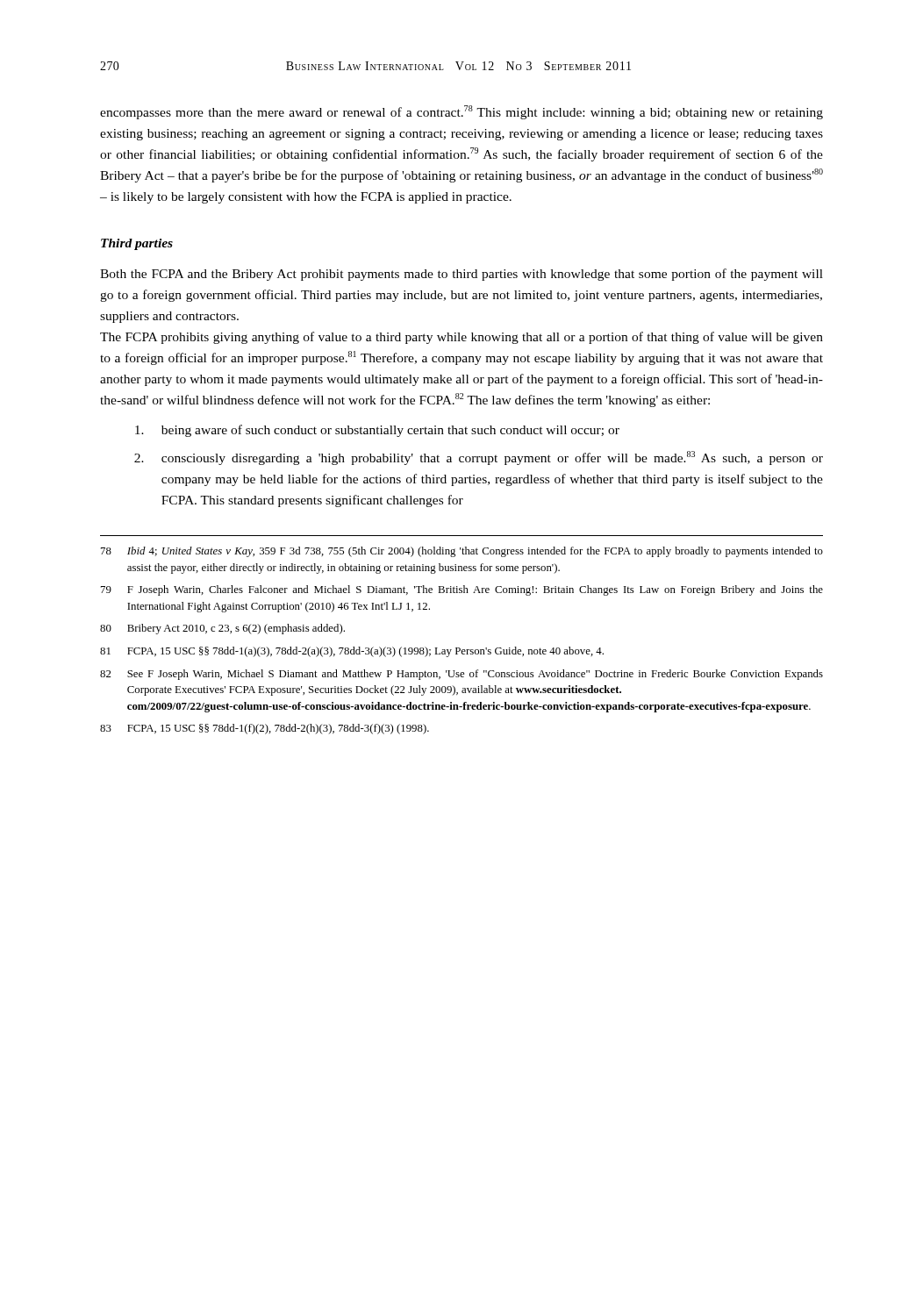923x1316 pixels.
Task: Click the passage that begins "2. consciously disregarding a 'high probability' that a"
Action: (478, 479)
